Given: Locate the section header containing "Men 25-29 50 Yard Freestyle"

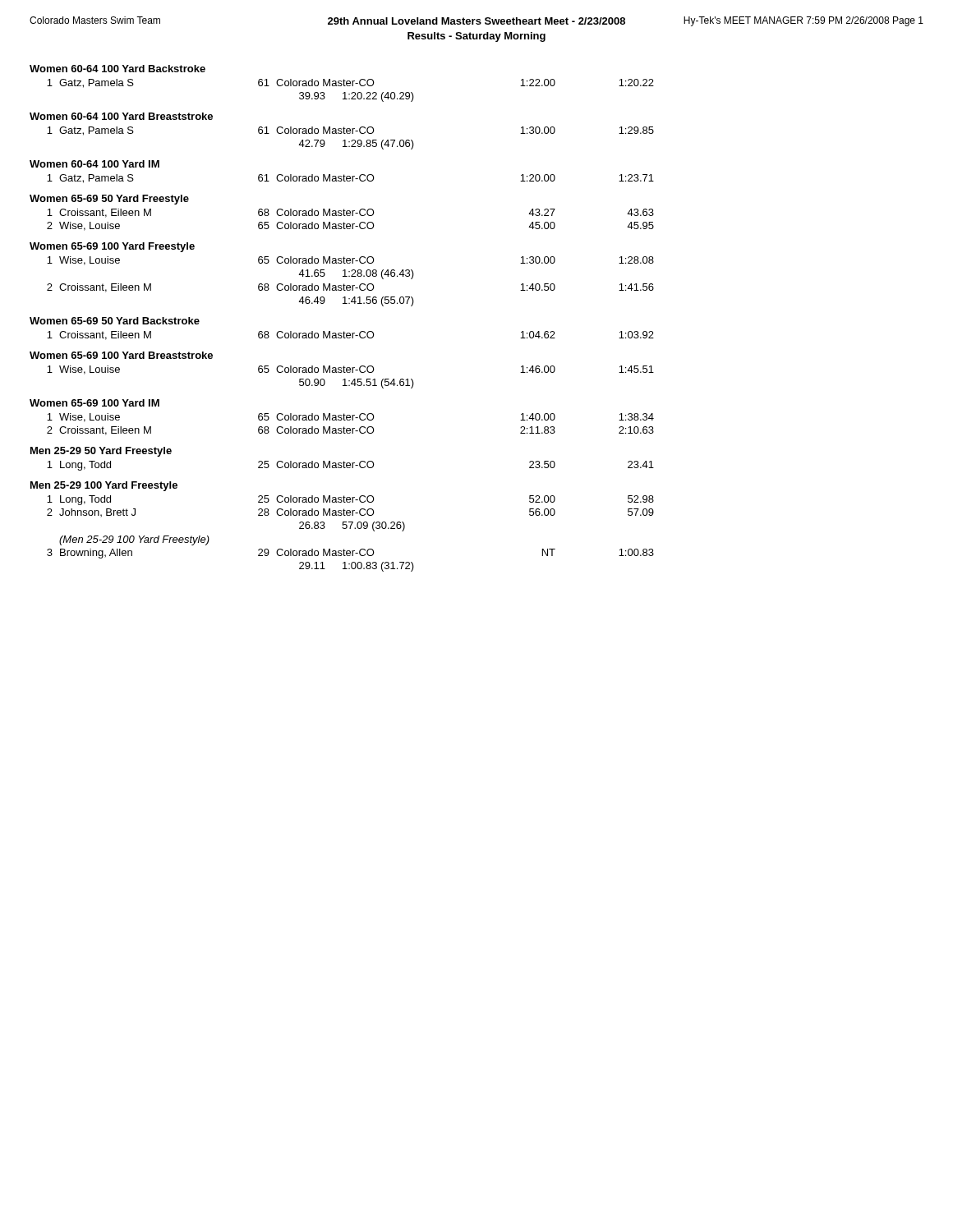Looking at the screenshot, I should 101,451.
